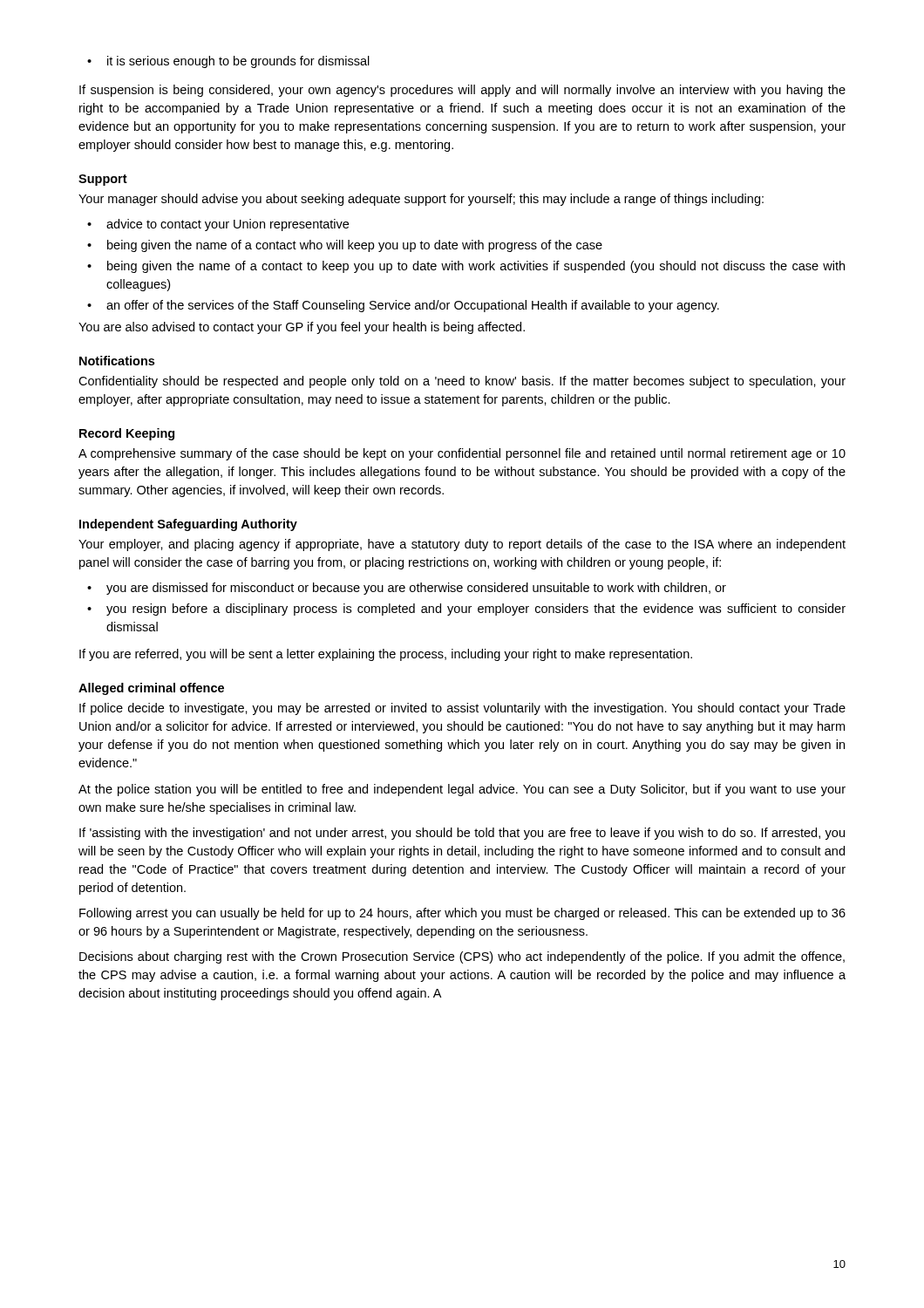The height and width of the screenshot is (1308, 924).
Task: Click on the section header that reads "Independent Safeguarding Authority"
Action: pyautogui.click(x=188, y=524)
